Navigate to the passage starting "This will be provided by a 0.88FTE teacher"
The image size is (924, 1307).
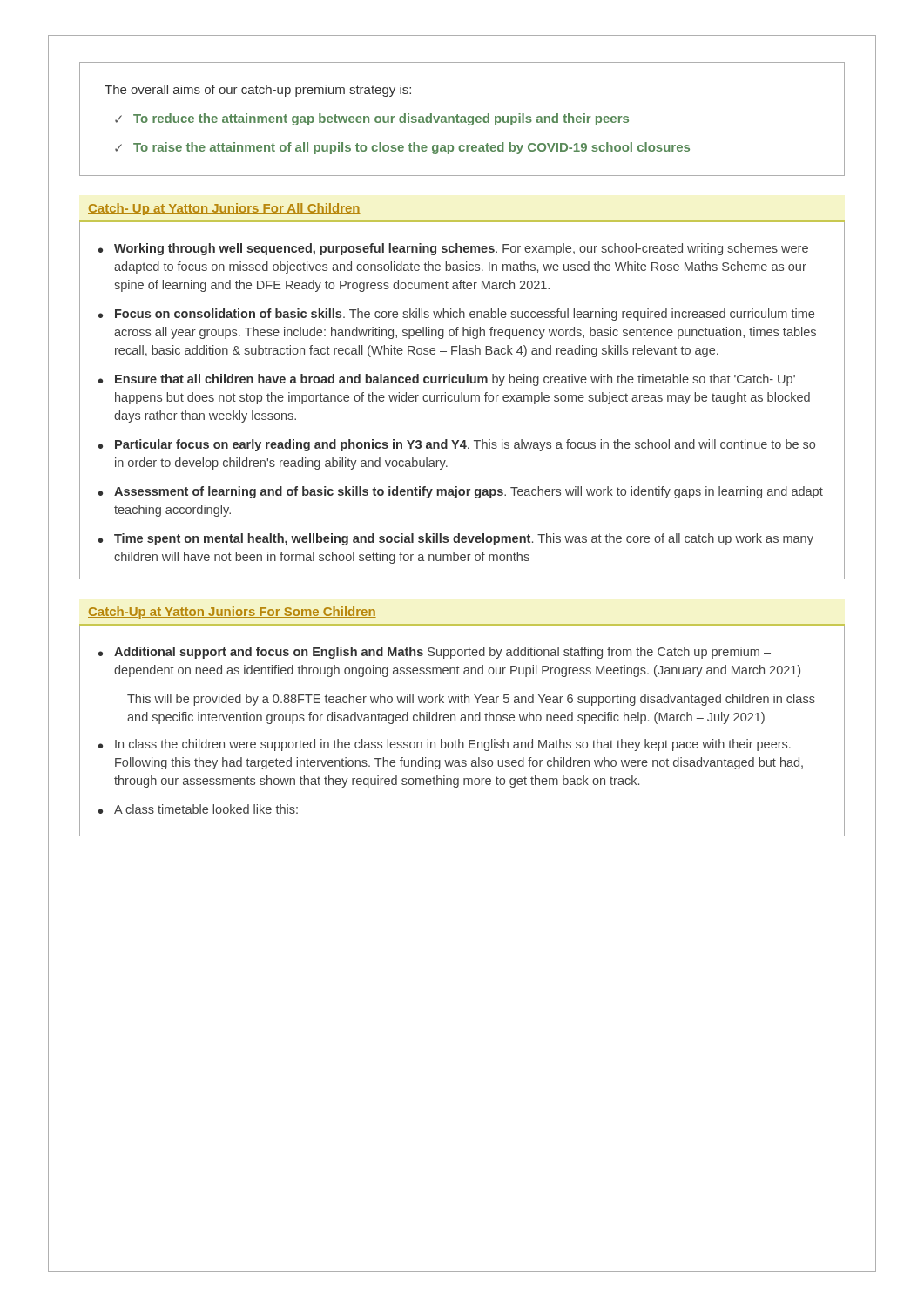pos(471,708)
